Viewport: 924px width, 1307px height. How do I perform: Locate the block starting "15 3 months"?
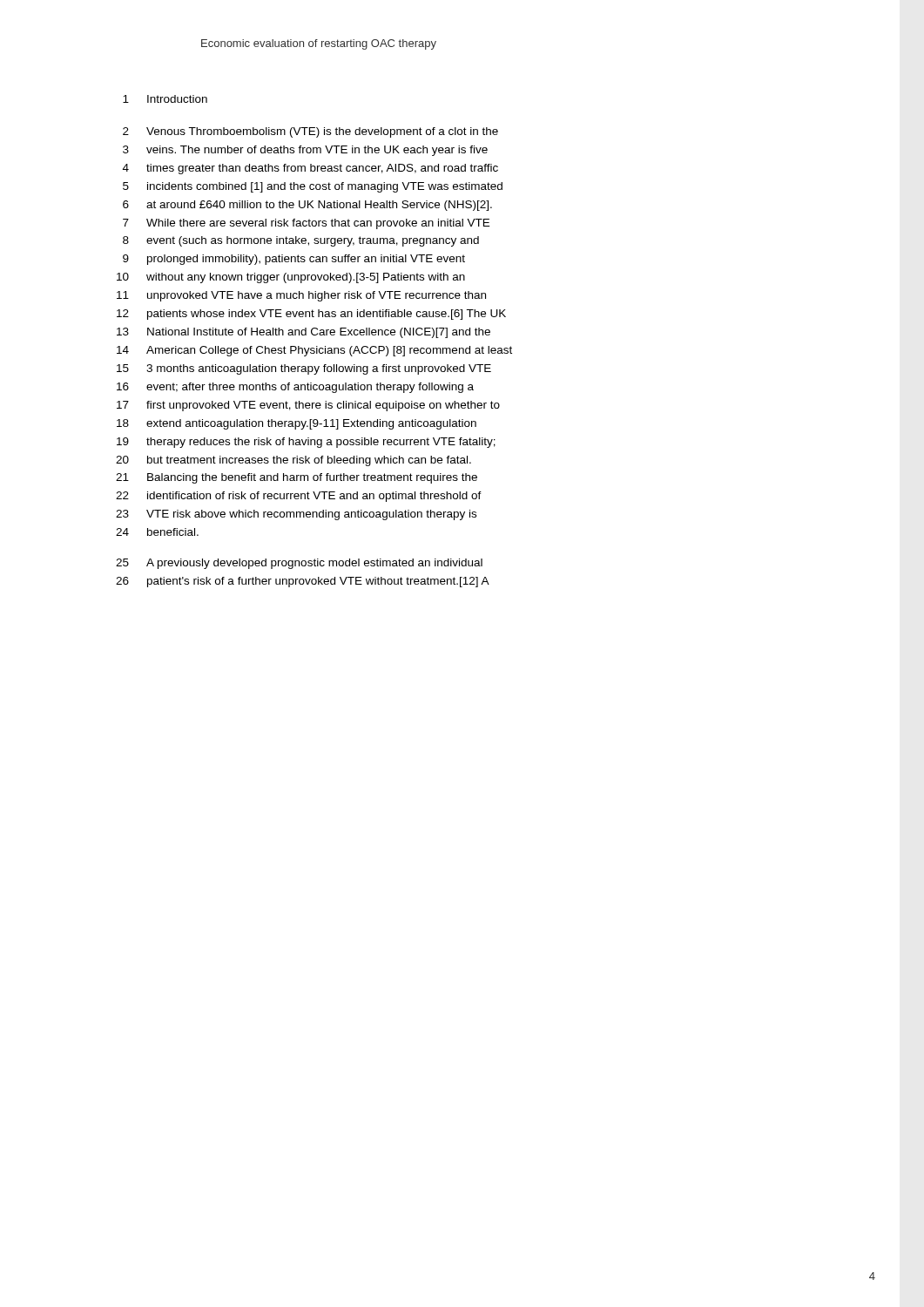point(479,369)
